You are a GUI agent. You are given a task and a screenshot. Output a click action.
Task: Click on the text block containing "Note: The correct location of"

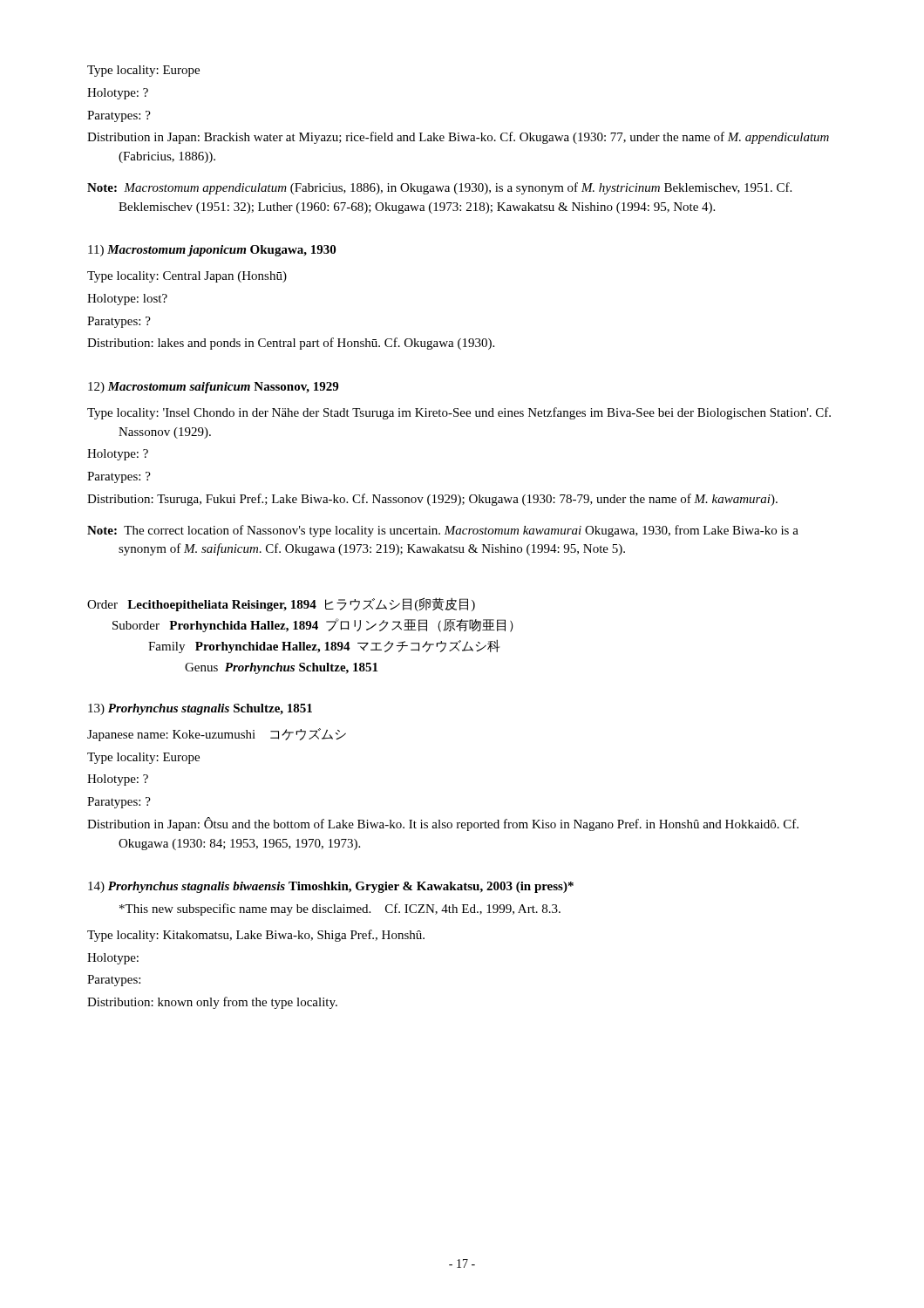(x=443, y=539)
